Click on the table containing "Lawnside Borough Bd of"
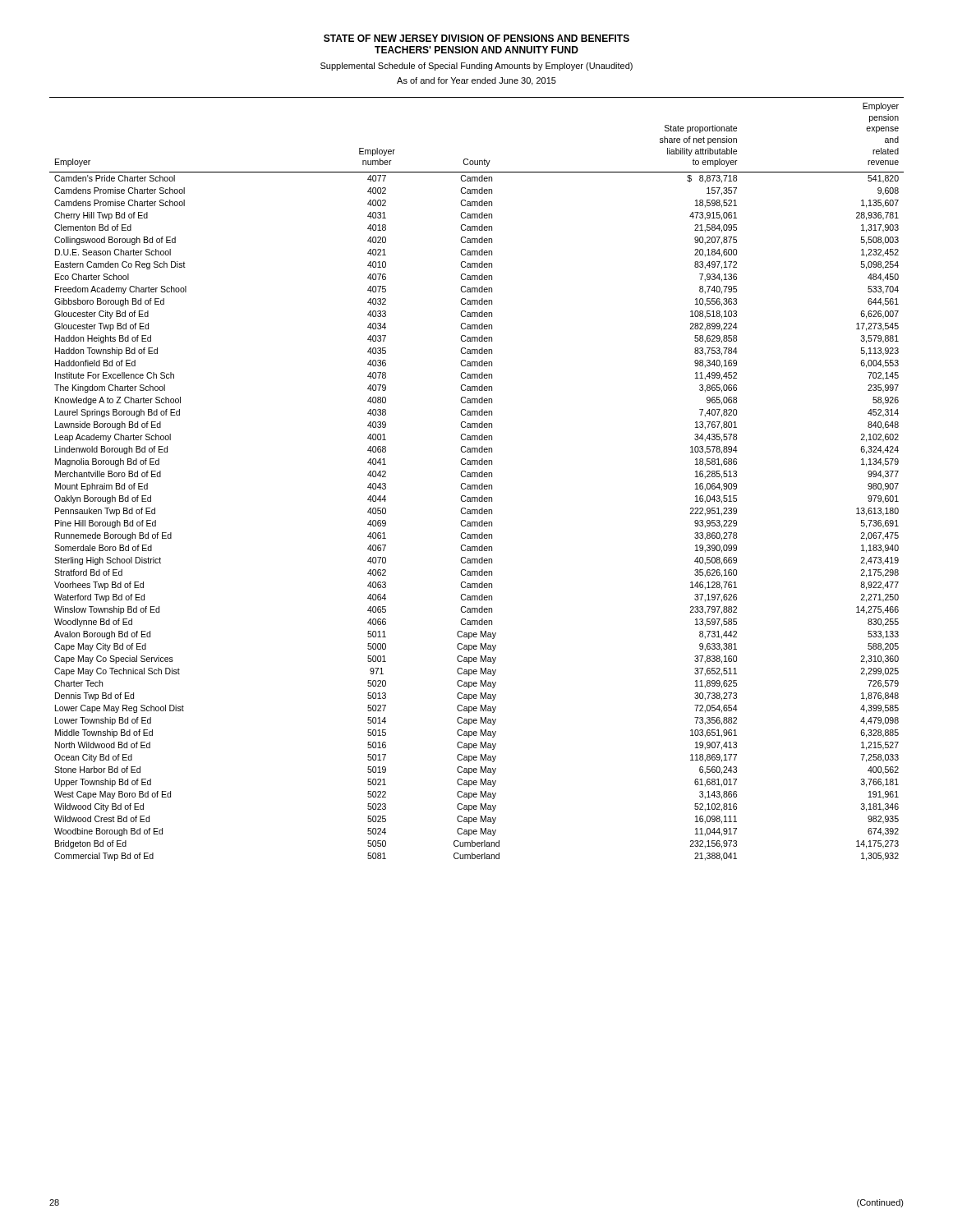The width and height of the screenshot is (953, 1232). pyautogui.click(x=476, y=480)
